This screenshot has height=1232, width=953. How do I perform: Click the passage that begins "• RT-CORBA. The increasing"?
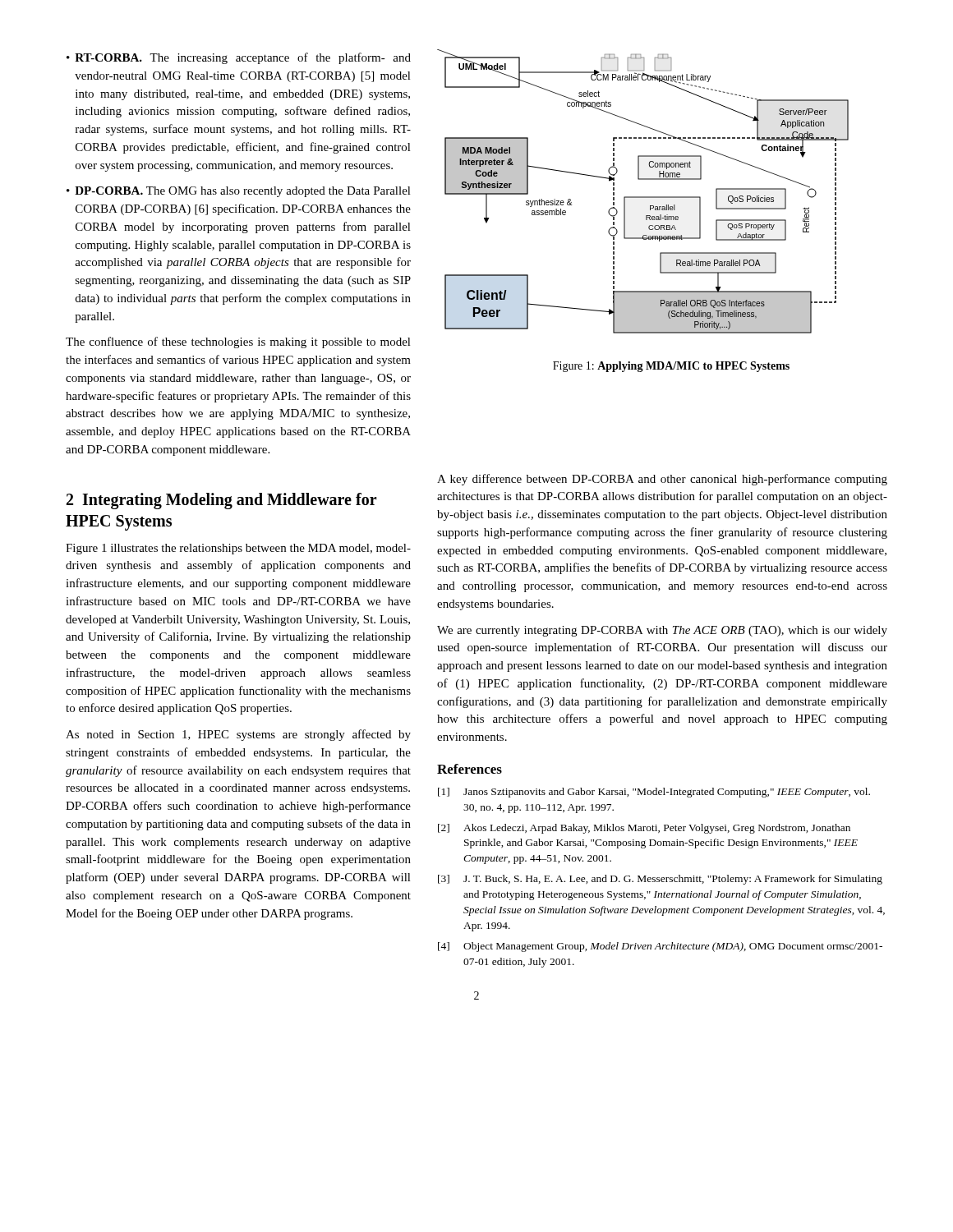click(x=238, y=112)
